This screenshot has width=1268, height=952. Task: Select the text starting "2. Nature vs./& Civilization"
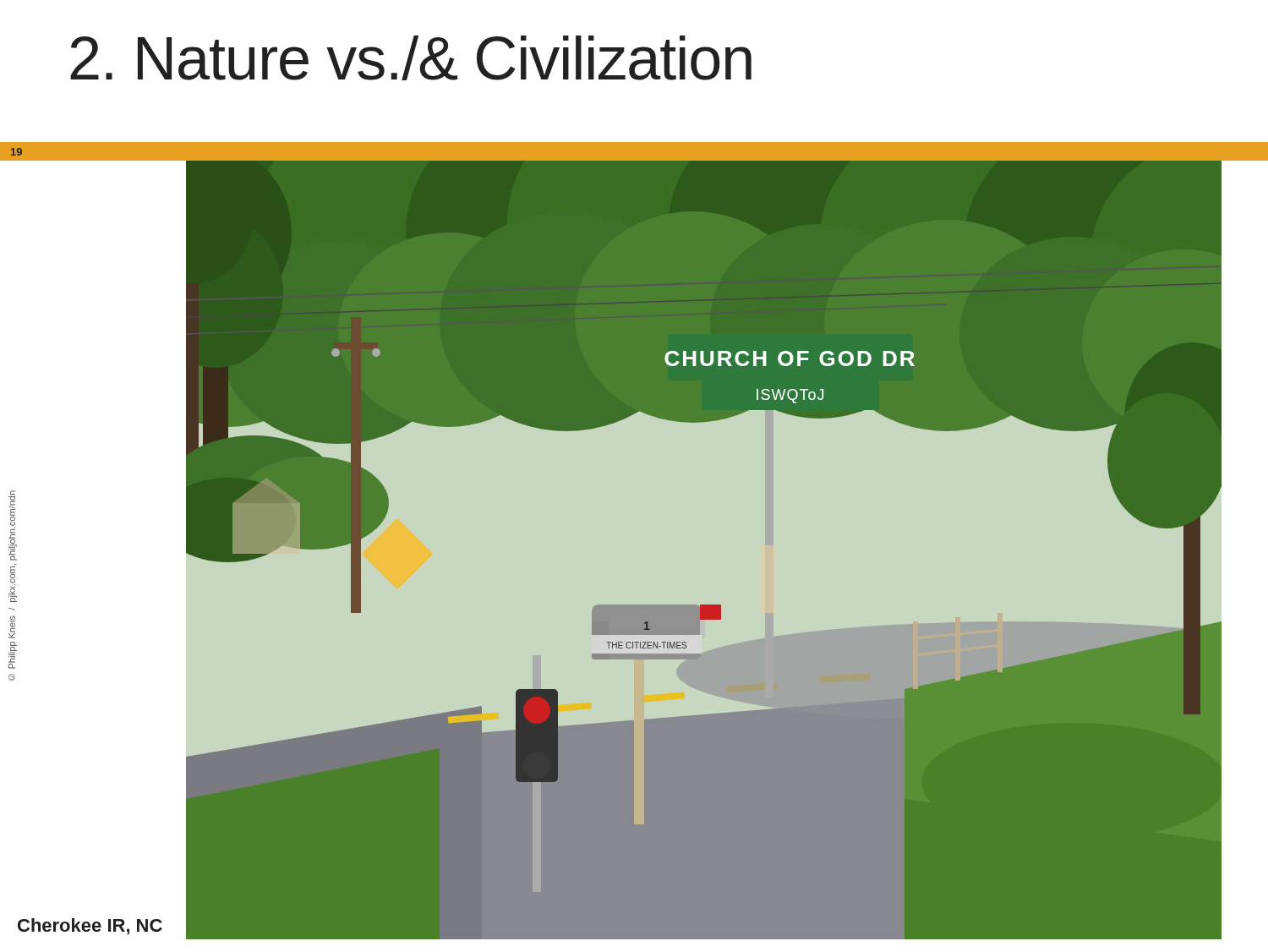(411, 59)
